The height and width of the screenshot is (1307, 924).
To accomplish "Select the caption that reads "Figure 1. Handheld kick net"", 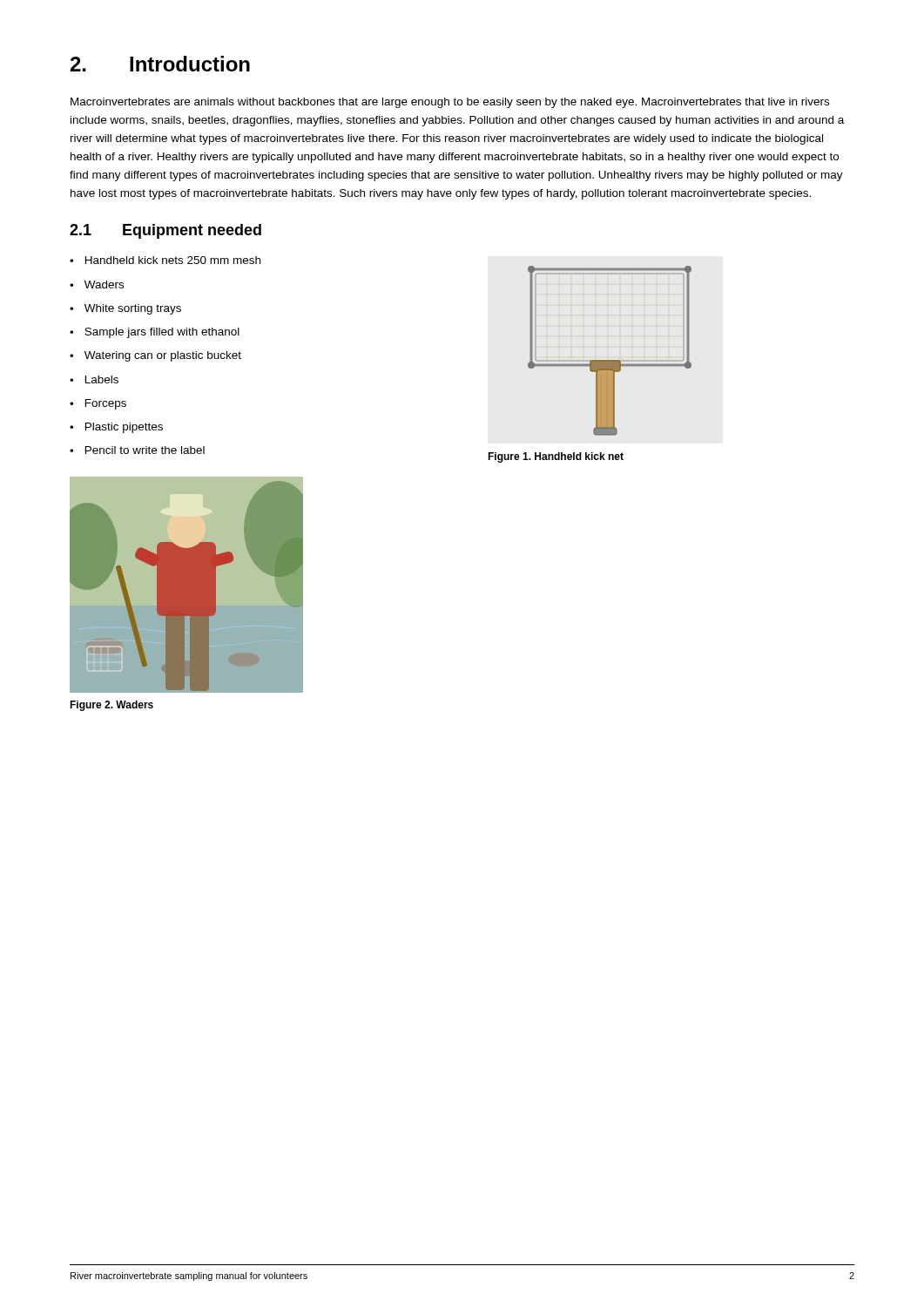I will [556, 457].
